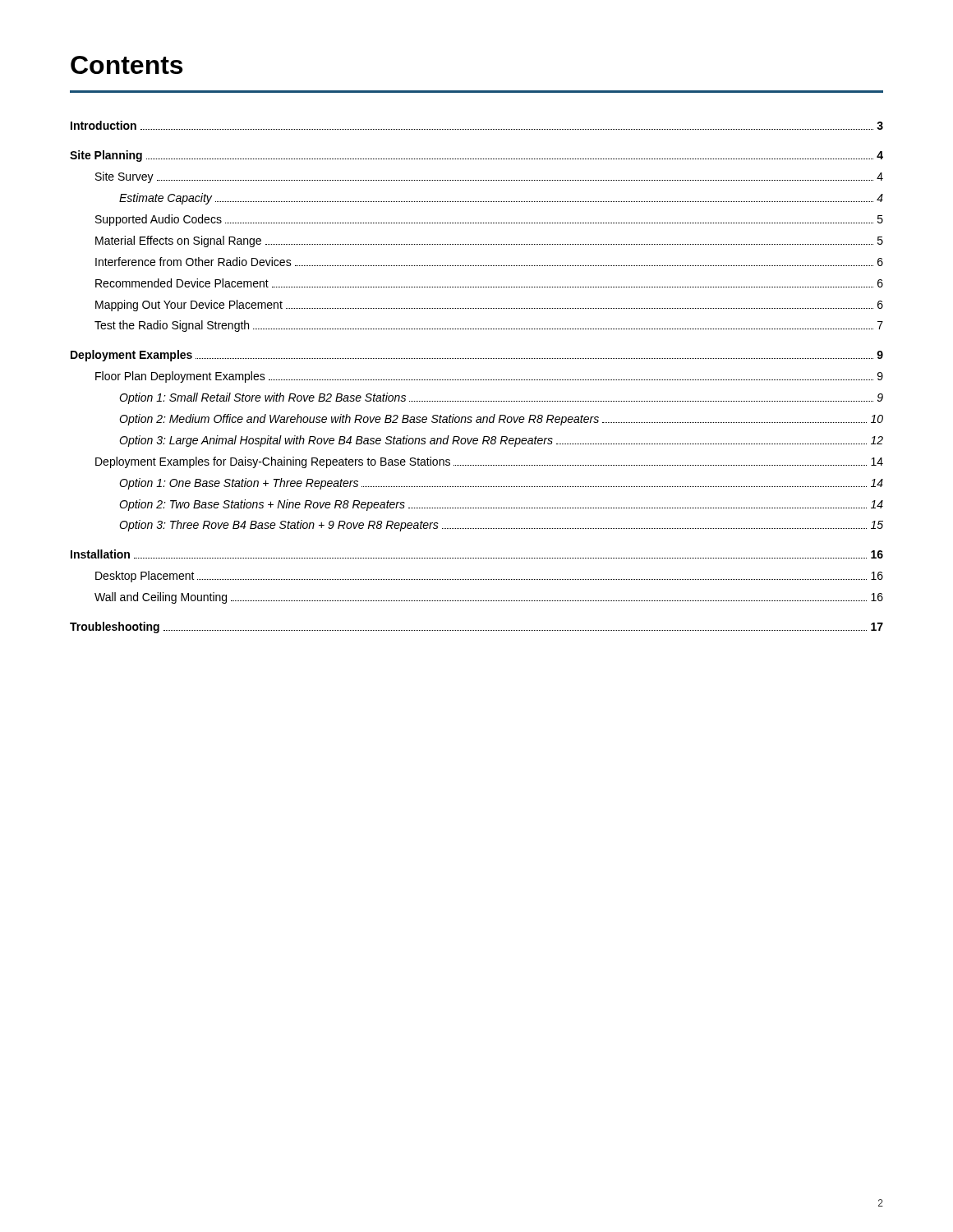953x1232 pixels.
Task: Locate the list item with the text "Desktop Placement 16"
Action: tap(489, 577)
